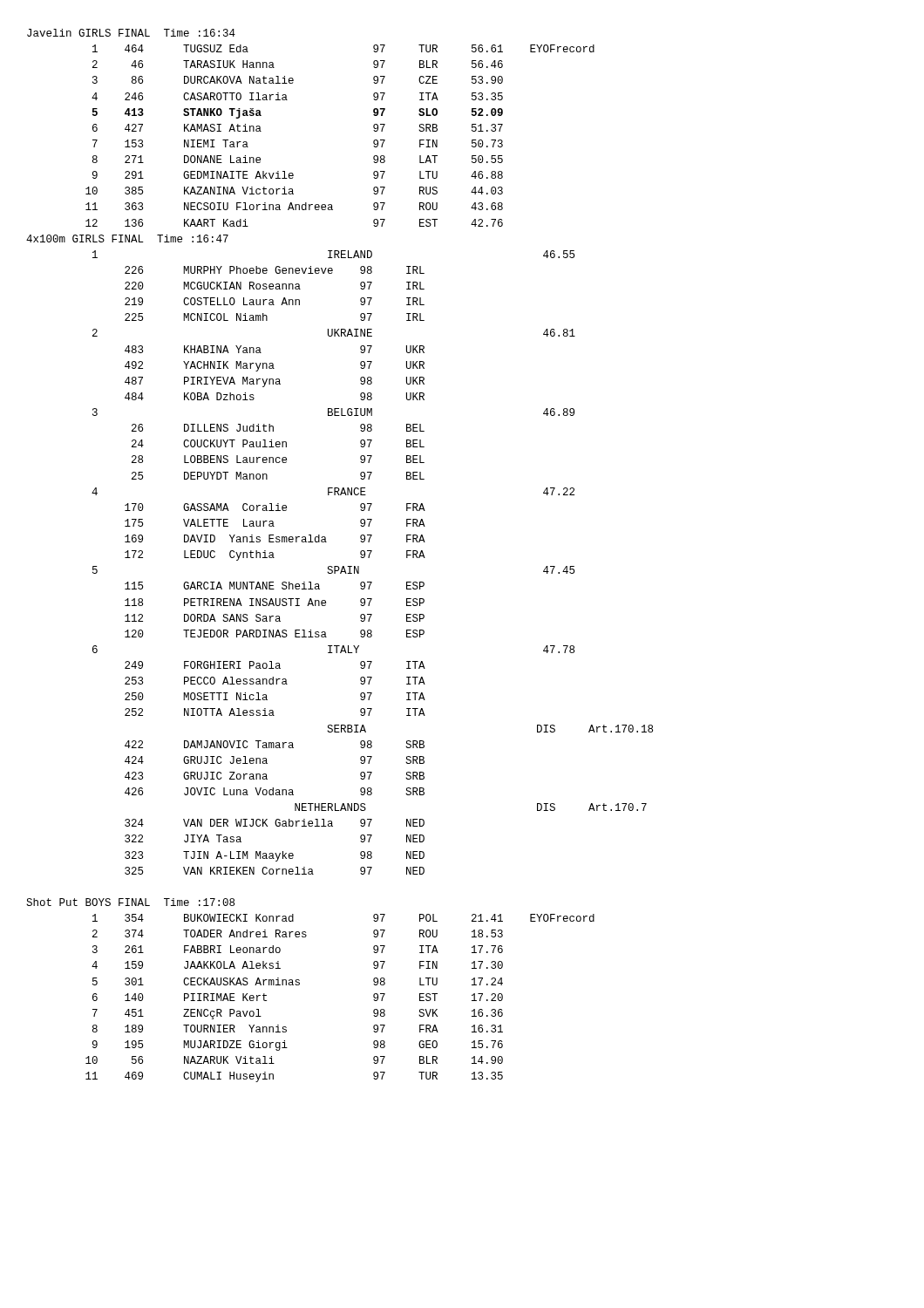Locate the table with the text "Javelin GIRLS FINAL Time :16:34"
This screenshot has width=924, height=1308.
[462, 129]
